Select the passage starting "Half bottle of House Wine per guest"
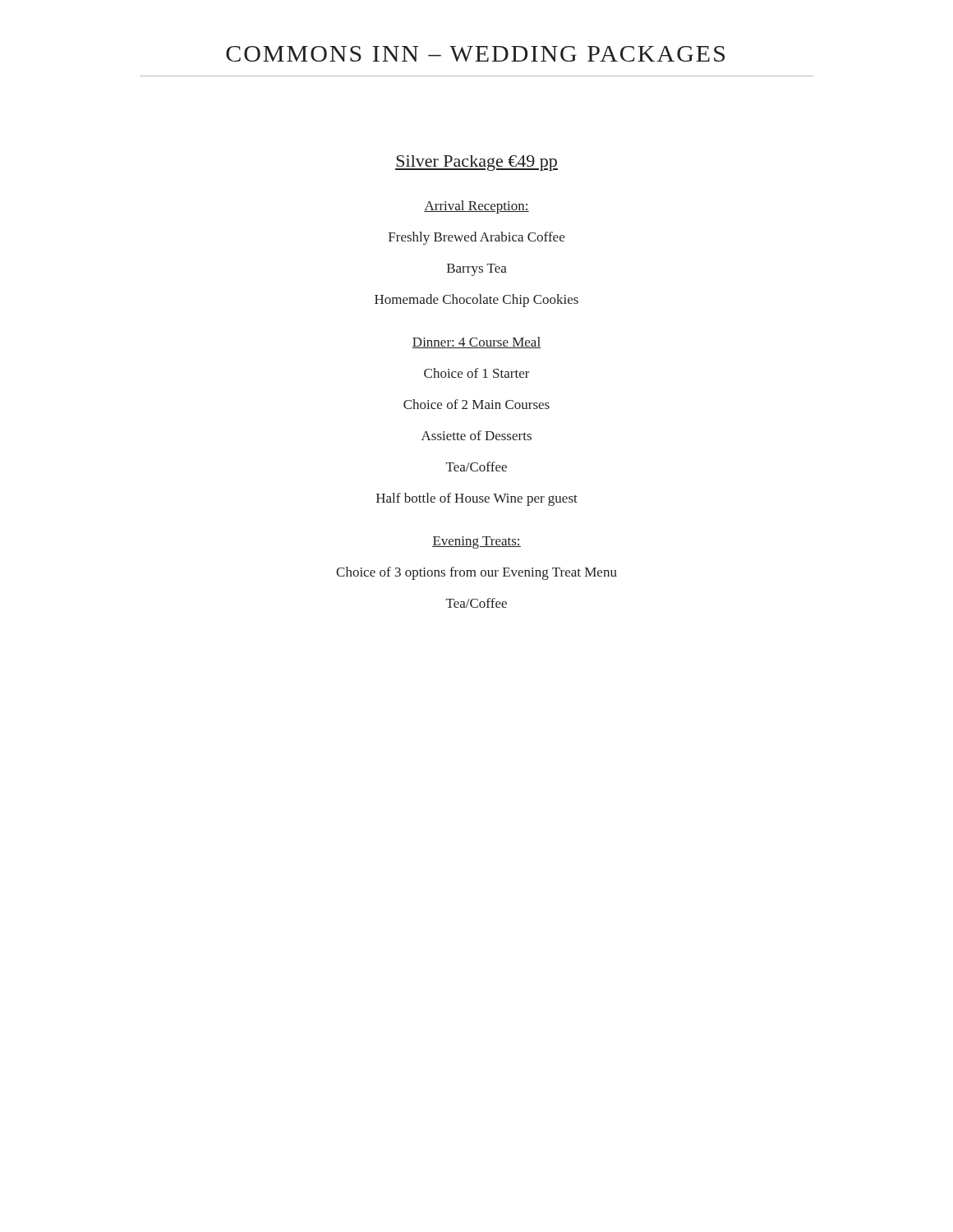This screenshot has height=1232, width=953. [x=476, y=499]
